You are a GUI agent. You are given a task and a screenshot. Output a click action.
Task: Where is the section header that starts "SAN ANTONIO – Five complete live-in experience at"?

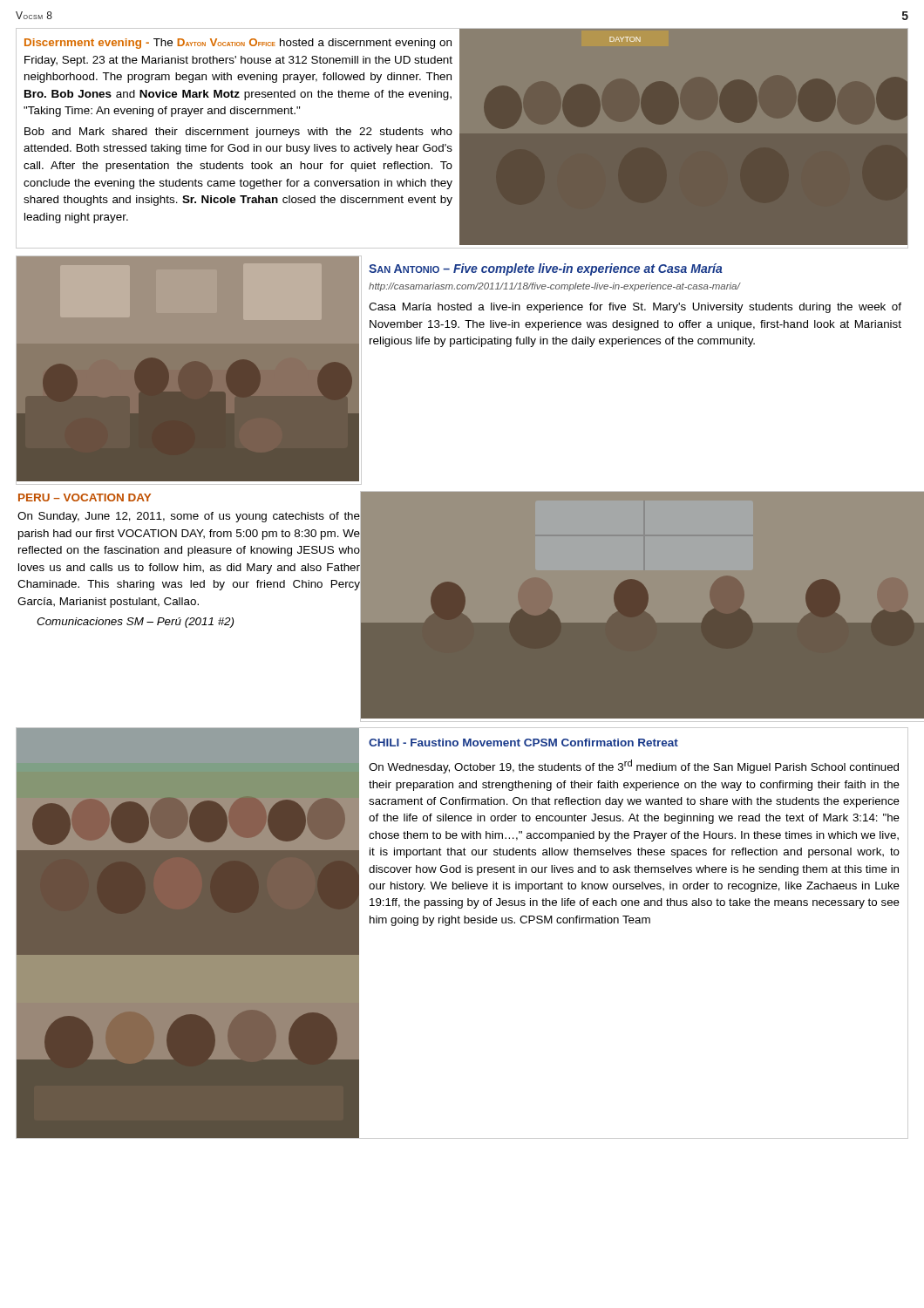pyautogui.click(x=546, y=269)
